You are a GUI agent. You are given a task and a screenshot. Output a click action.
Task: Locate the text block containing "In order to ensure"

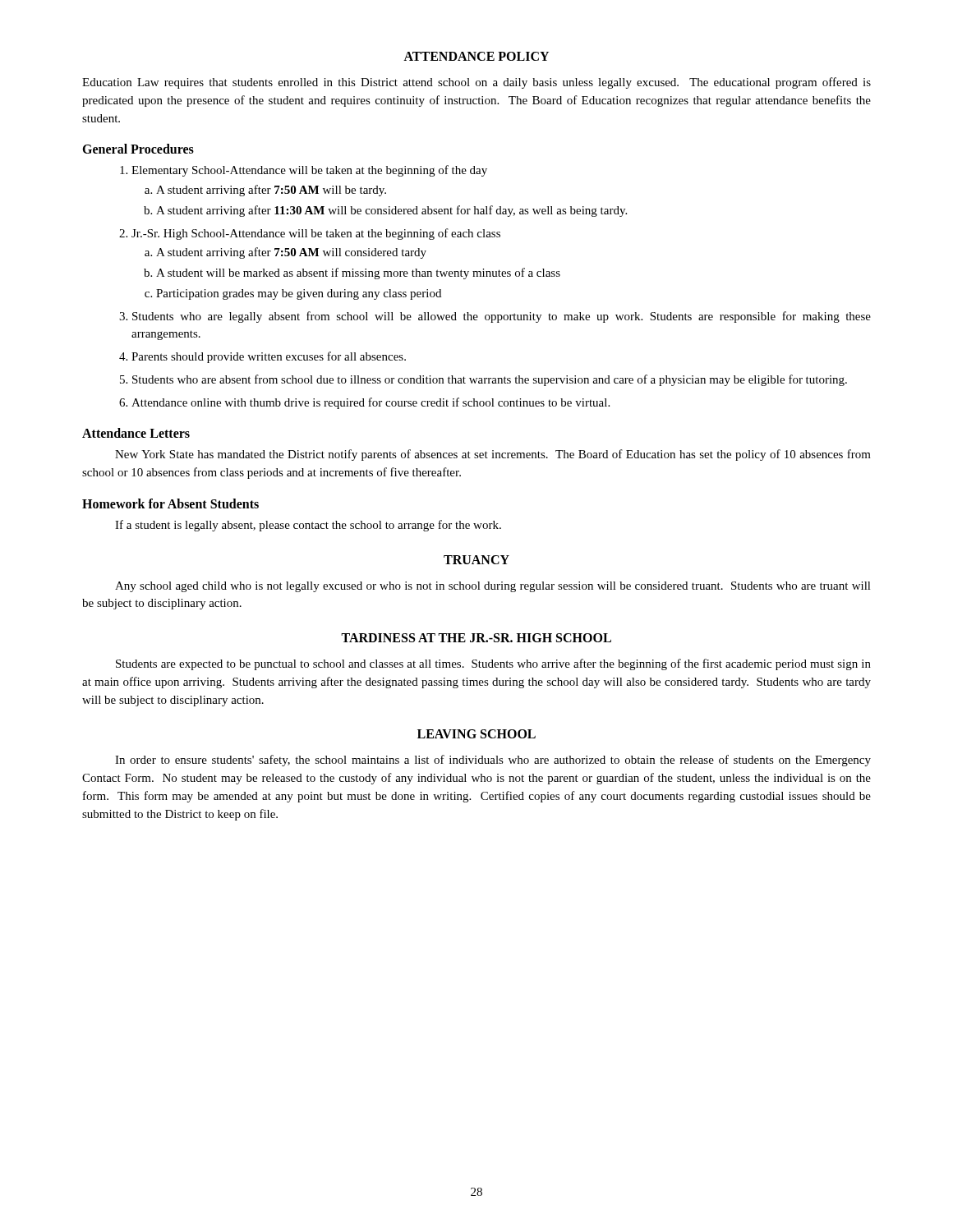click(476, 787)
